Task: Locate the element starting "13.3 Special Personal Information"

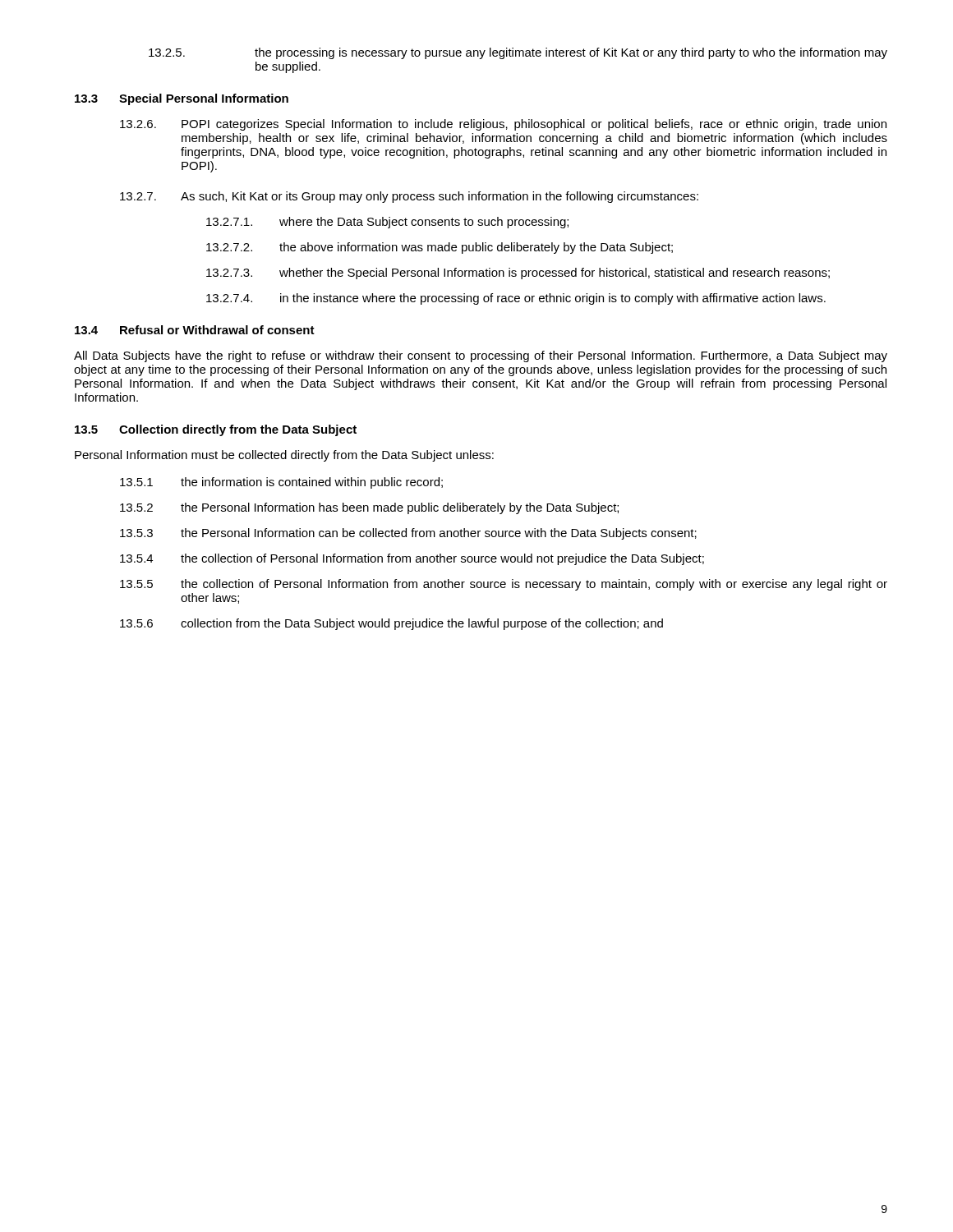Action: pyautogui.click(x=182, y=99)
